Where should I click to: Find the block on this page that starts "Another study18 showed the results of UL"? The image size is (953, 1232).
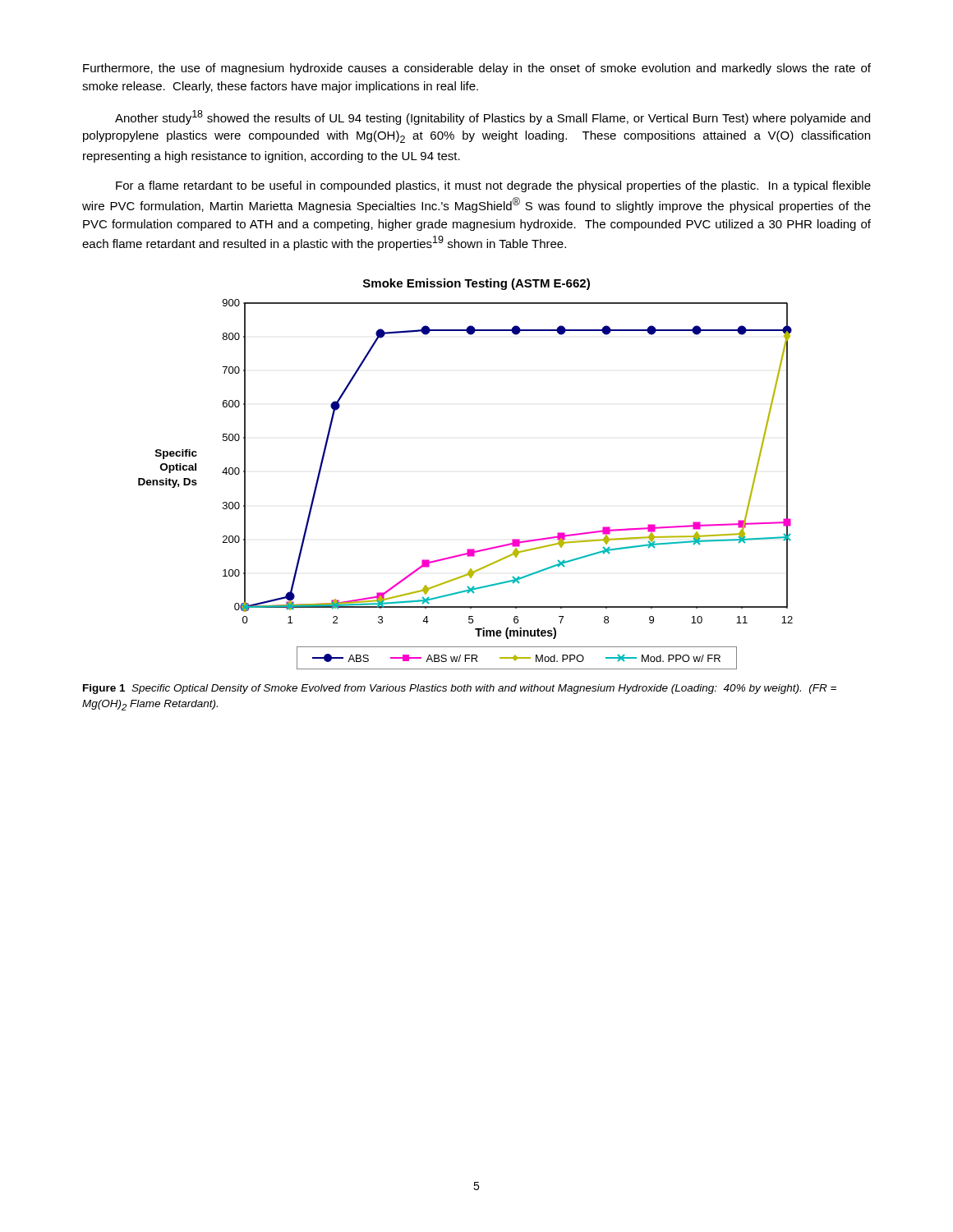coord(476,135)
